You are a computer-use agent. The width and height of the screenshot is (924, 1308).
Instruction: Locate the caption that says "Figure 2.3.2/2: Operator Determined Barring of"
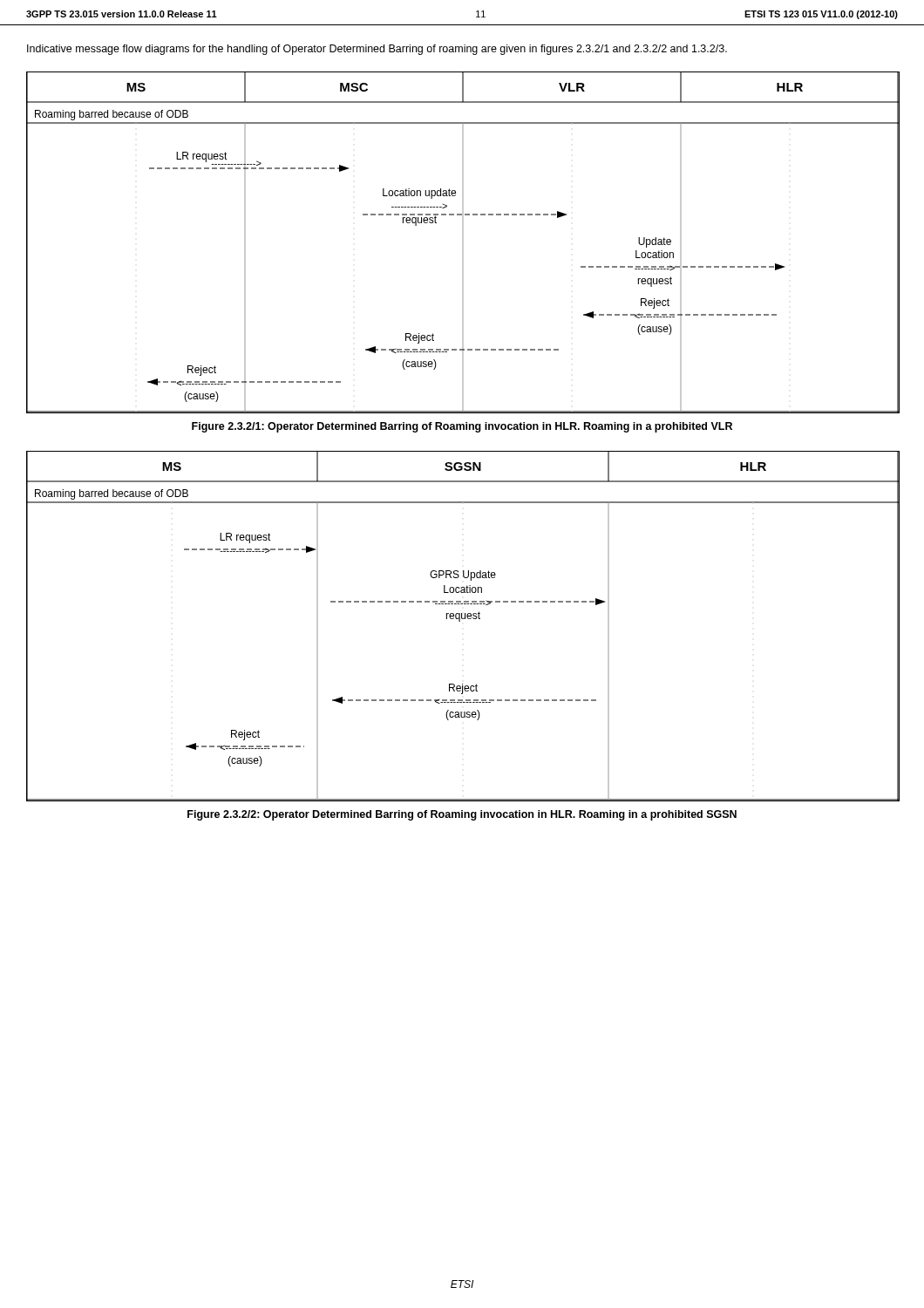tap(462, 814)
